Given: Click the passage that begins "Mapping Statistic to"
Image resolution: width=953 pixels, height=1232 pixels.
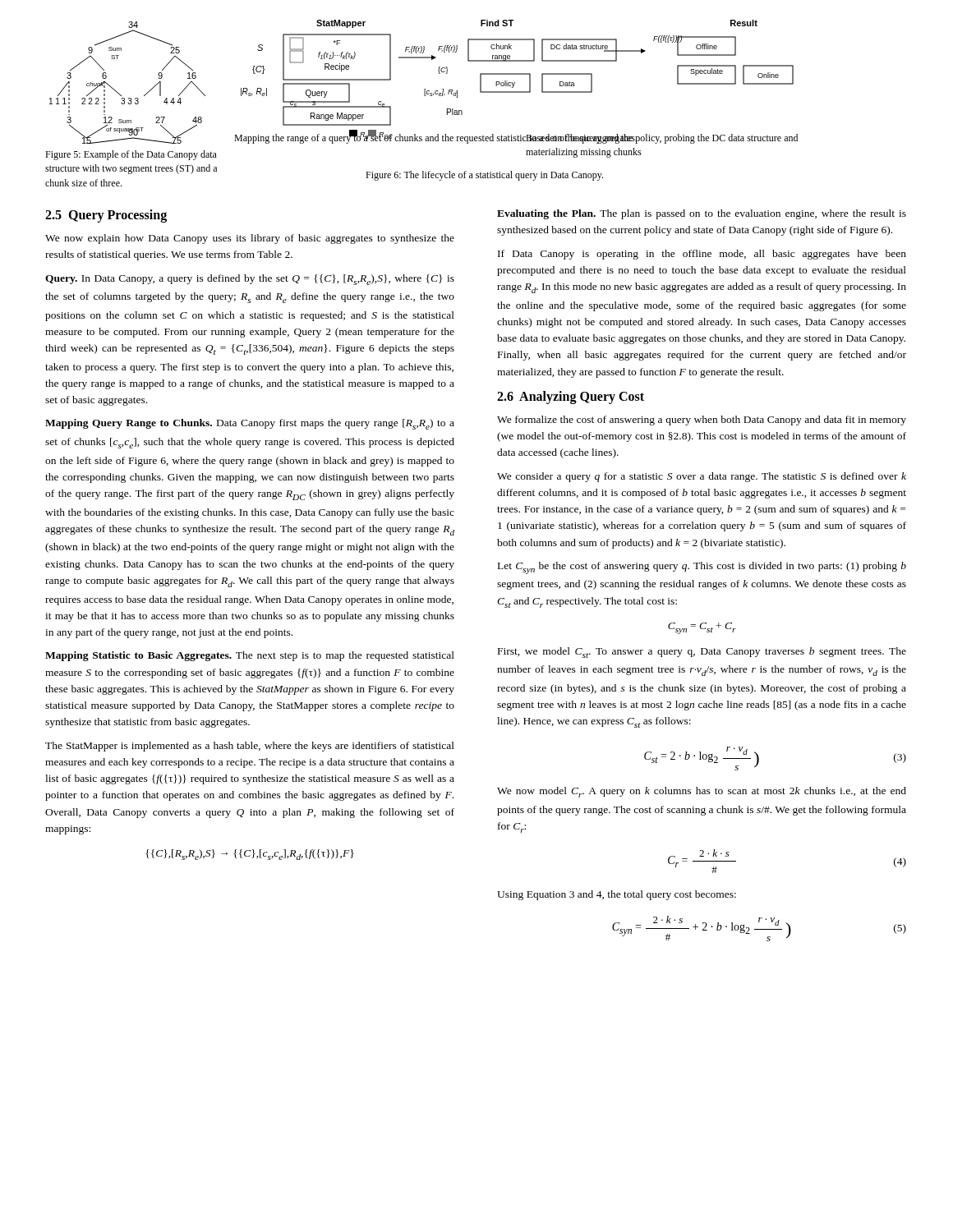Looking at the screenshot, I should [x=250, y=688].
